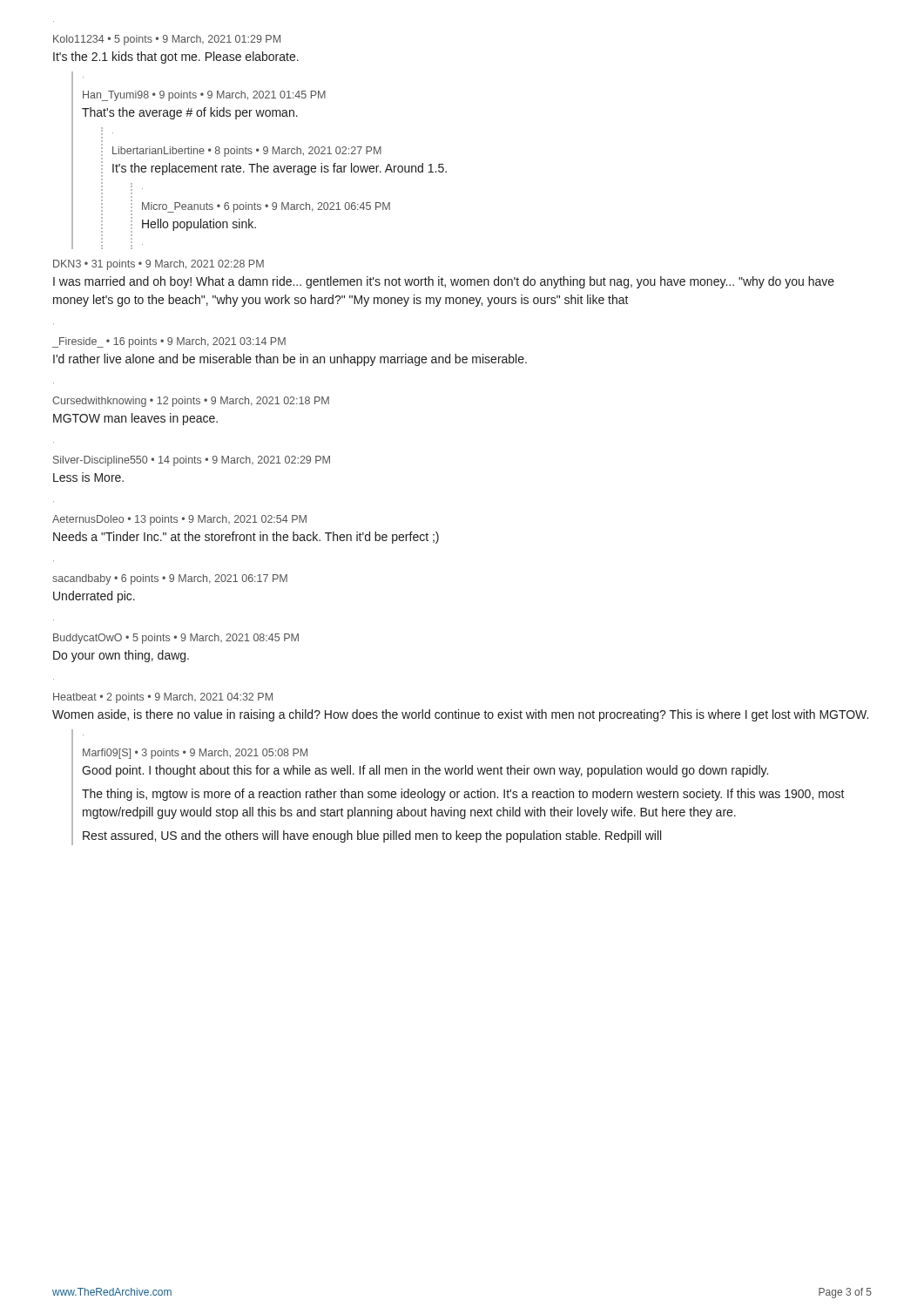Navigate to the text block starting "AeternusDoleo • 13 points • 9 March, 2021"

coord(179,520)
